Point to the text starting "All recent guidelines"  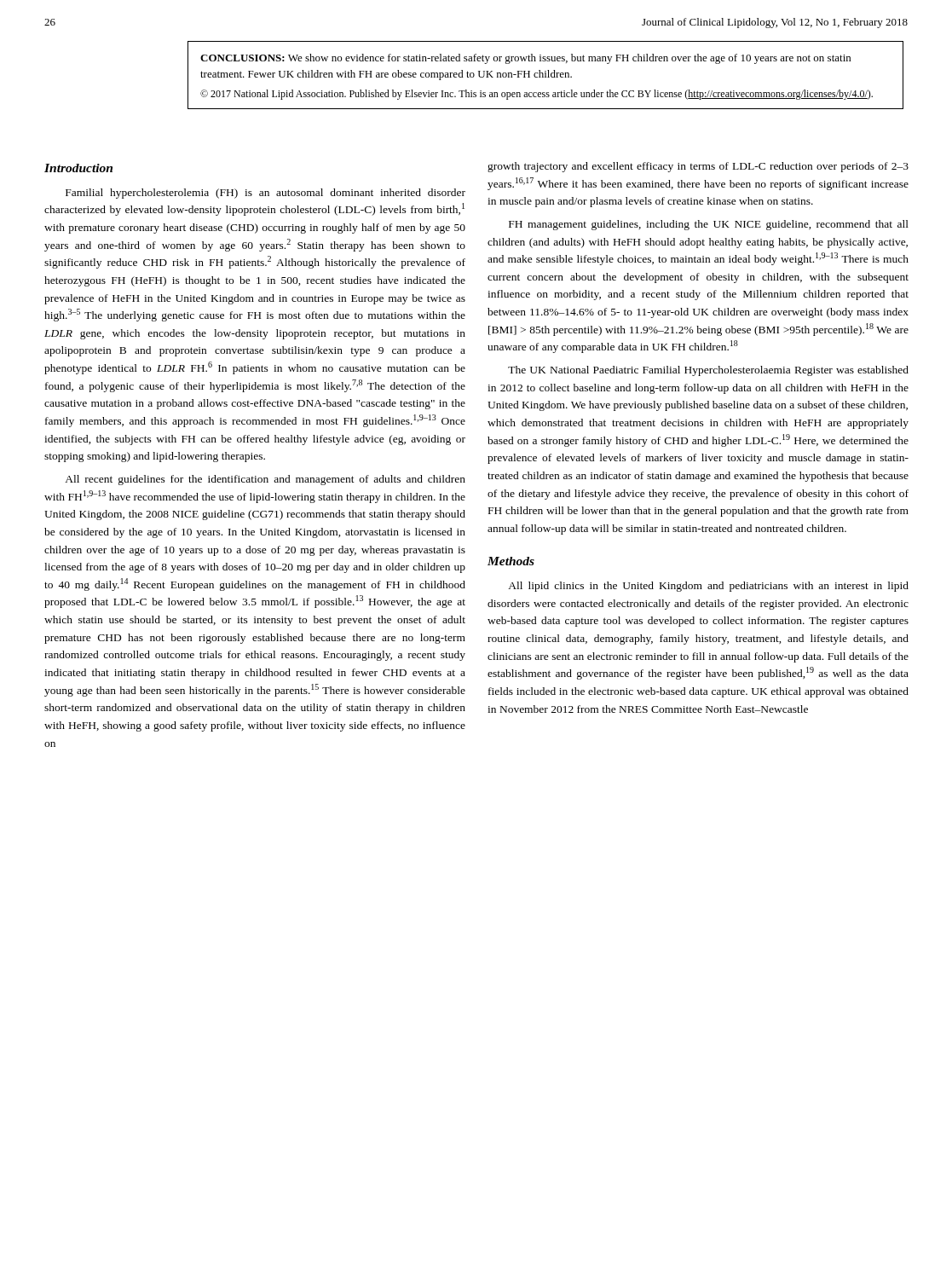255,611
